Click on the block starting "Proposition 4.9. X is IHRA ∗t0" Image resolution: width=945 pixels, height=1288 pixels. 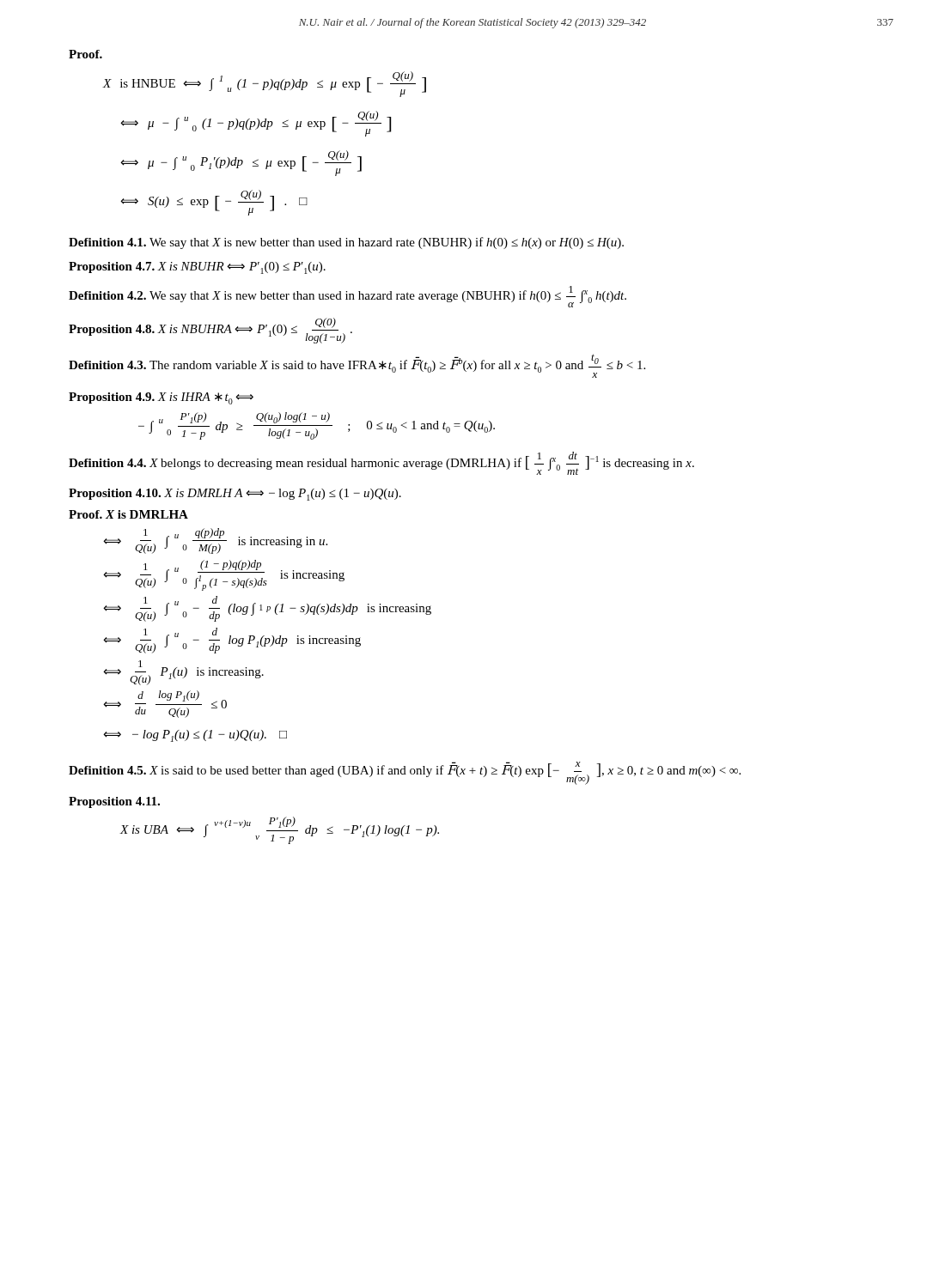tap(162, 398)
